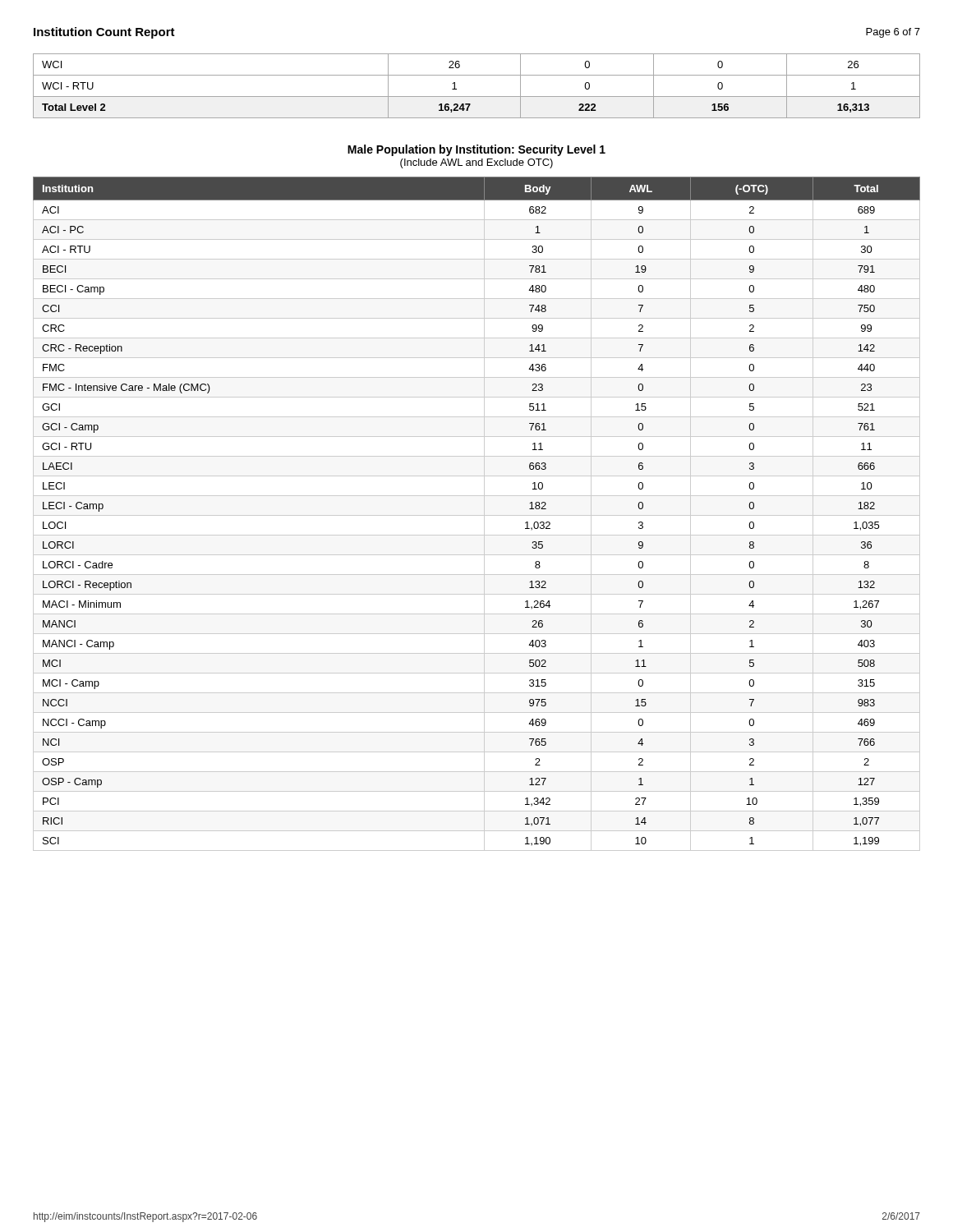The width and height of the screenshot is (953, 1232).
Task: Find the table that mentions "CRC - Reception"
Action: 476,514
